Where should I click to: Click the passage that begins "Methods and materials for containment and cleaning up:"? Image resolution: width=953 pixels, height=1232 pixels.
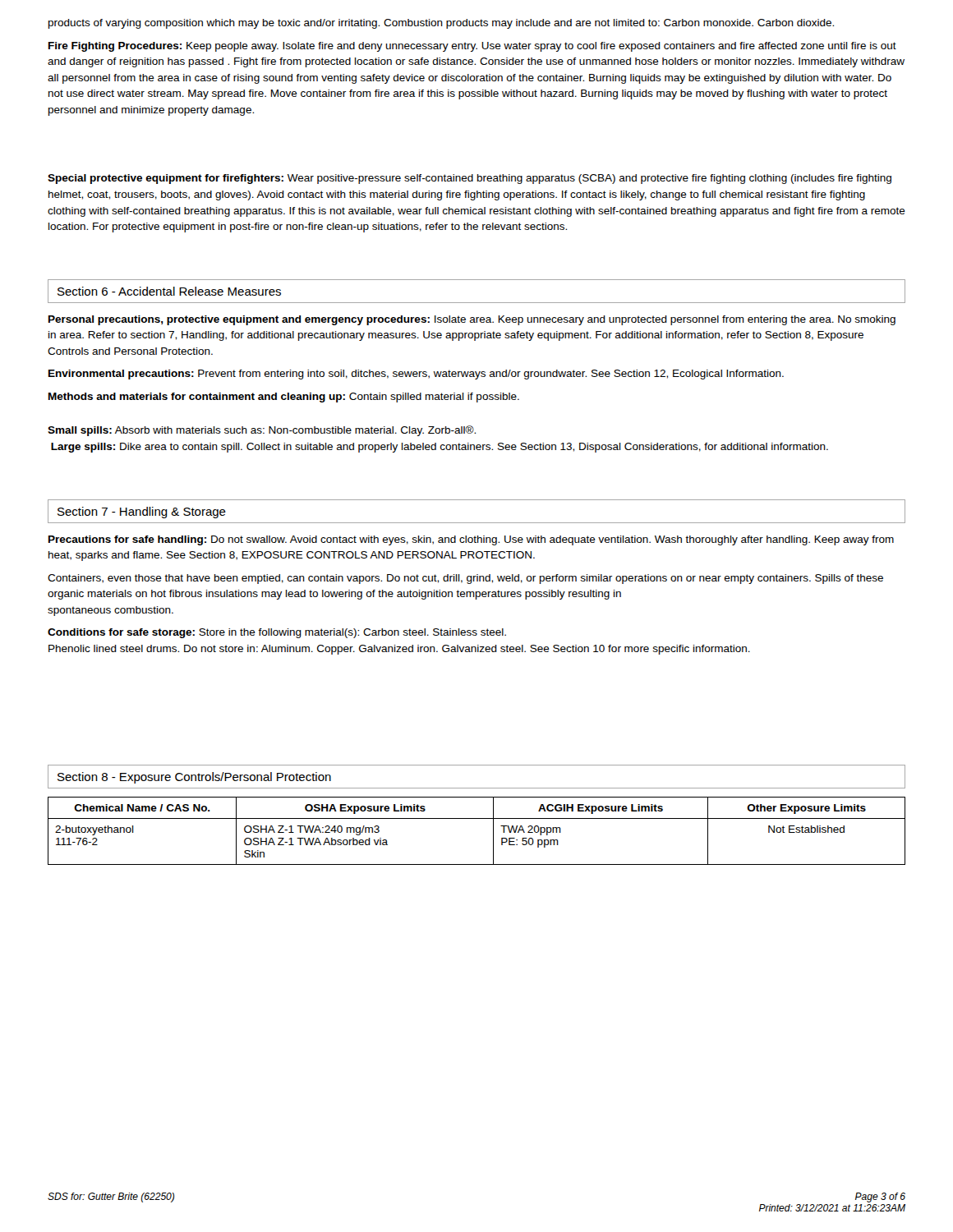(284, 396)
